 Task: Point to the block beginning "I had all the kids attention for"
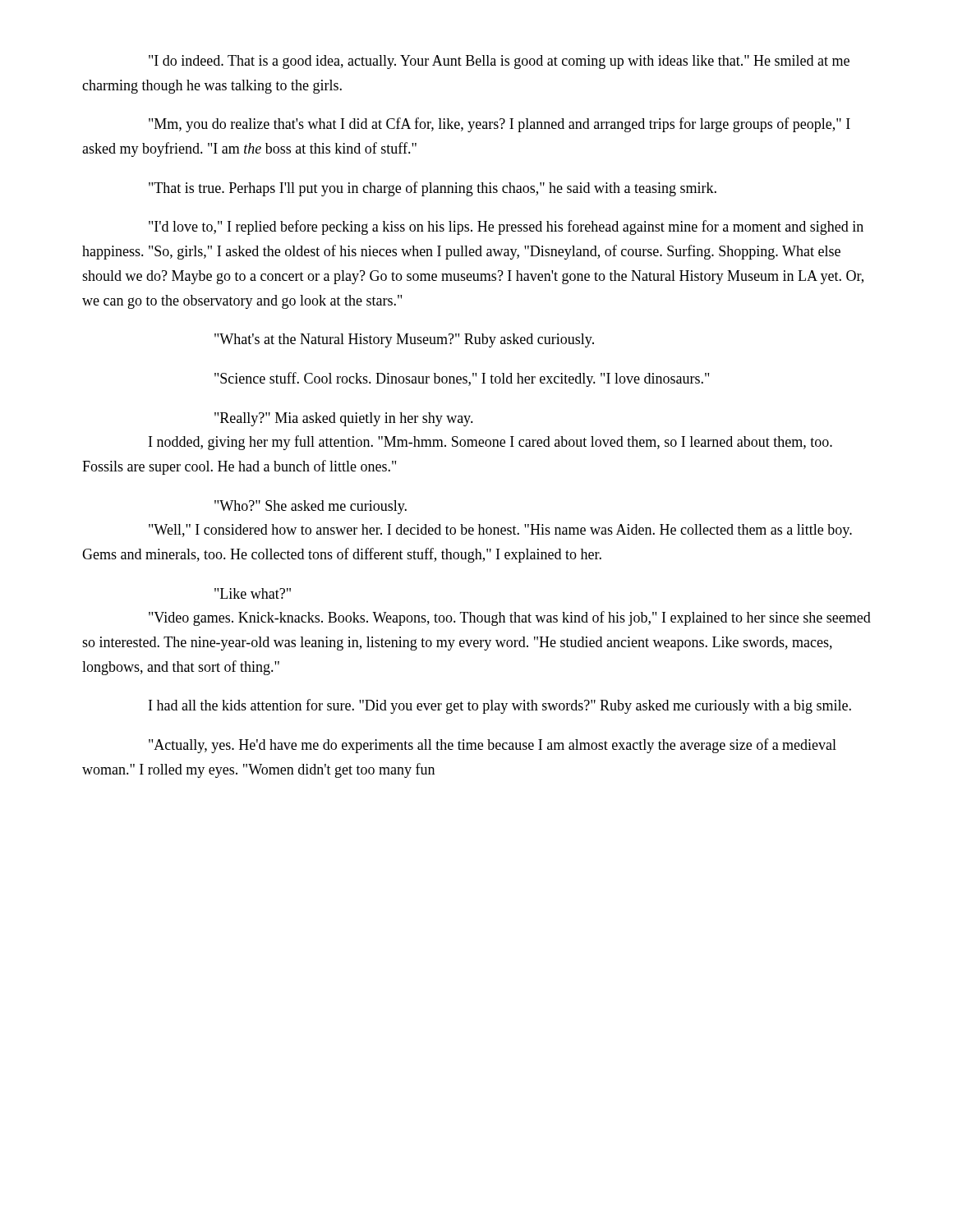500,706
